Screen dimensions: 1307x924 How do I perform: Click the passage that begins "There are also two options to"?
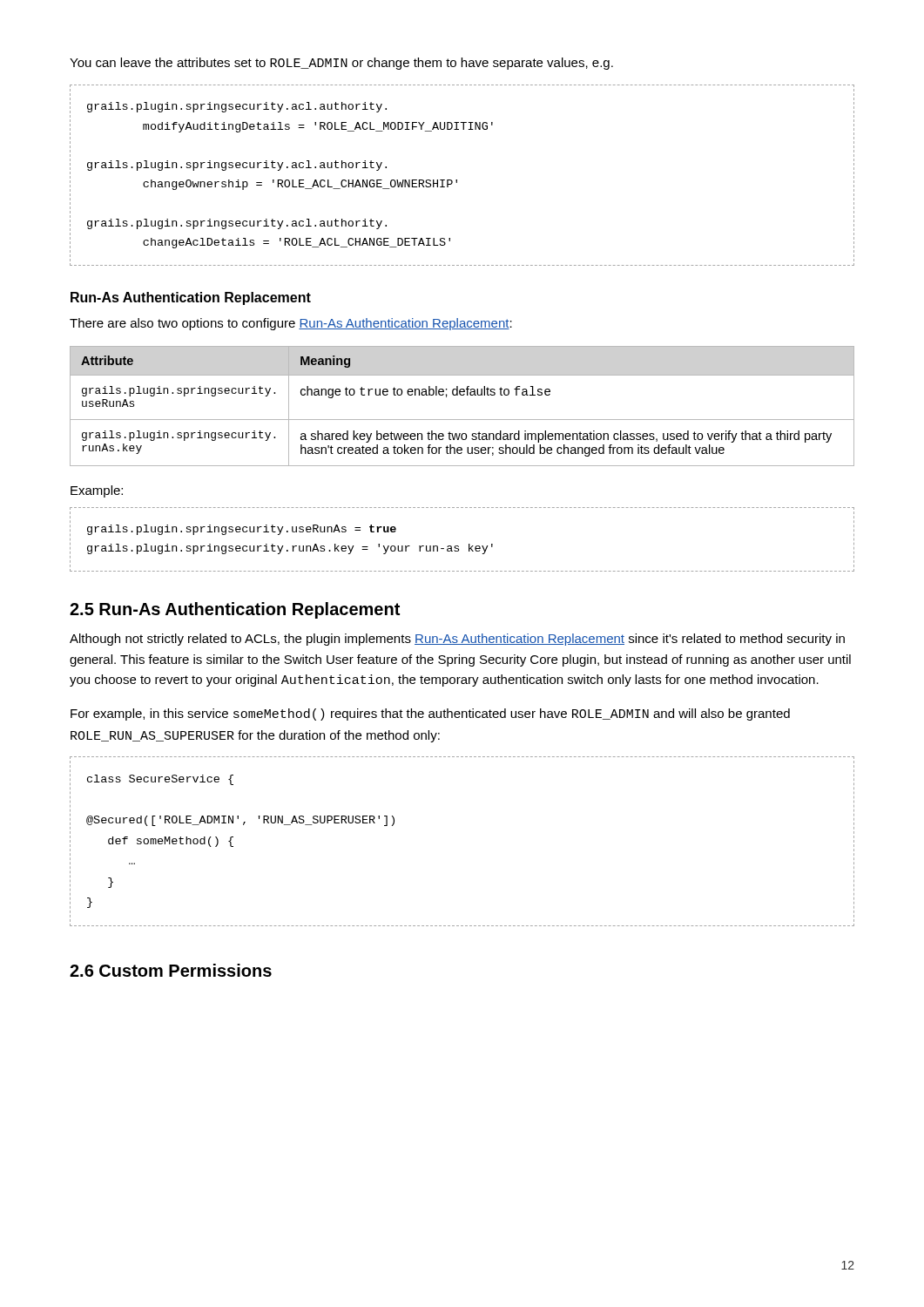(x=291, y=323)
